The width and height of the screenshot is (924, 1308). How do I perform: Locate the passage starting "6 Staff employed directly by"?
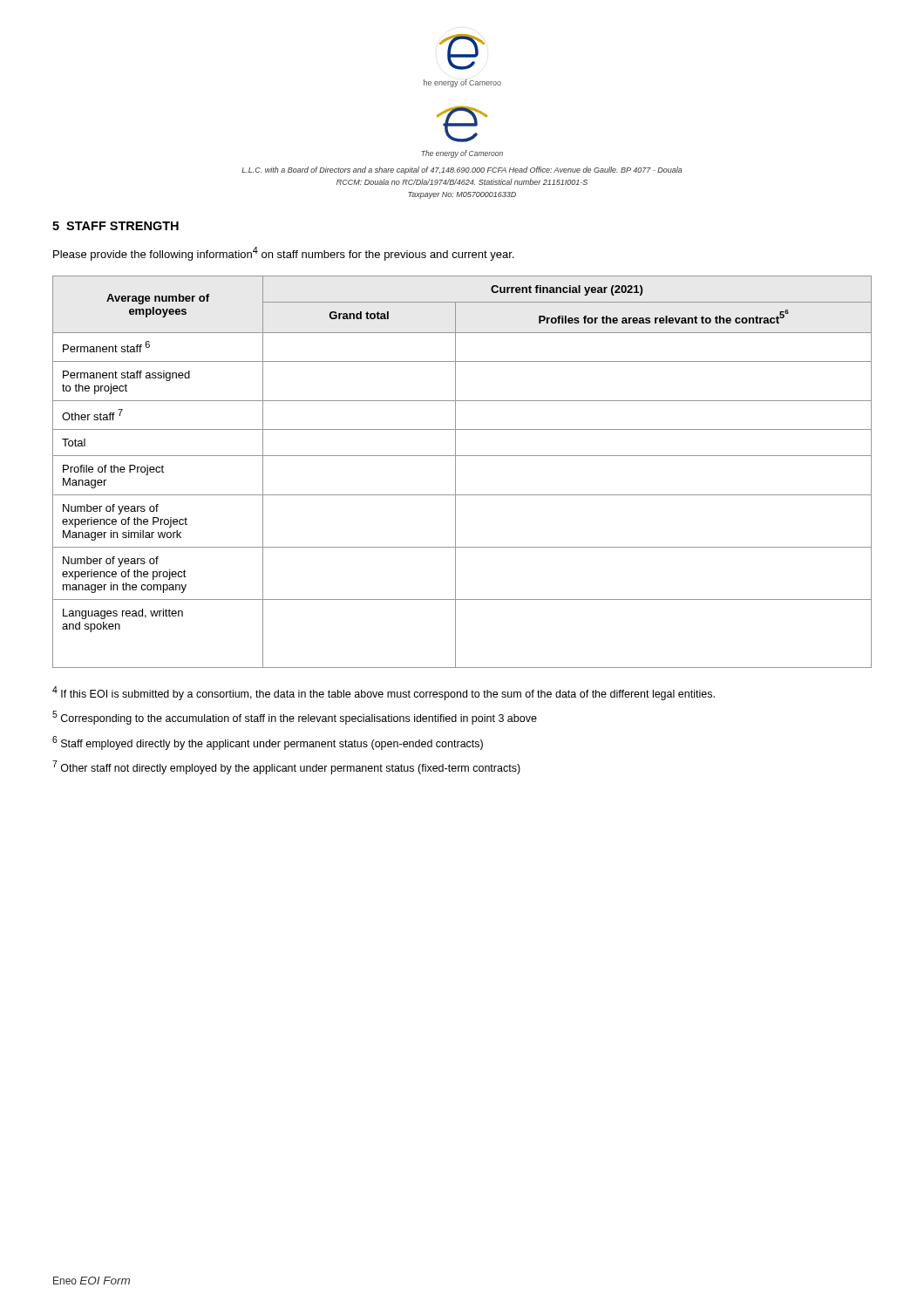(x=268, y=742)
